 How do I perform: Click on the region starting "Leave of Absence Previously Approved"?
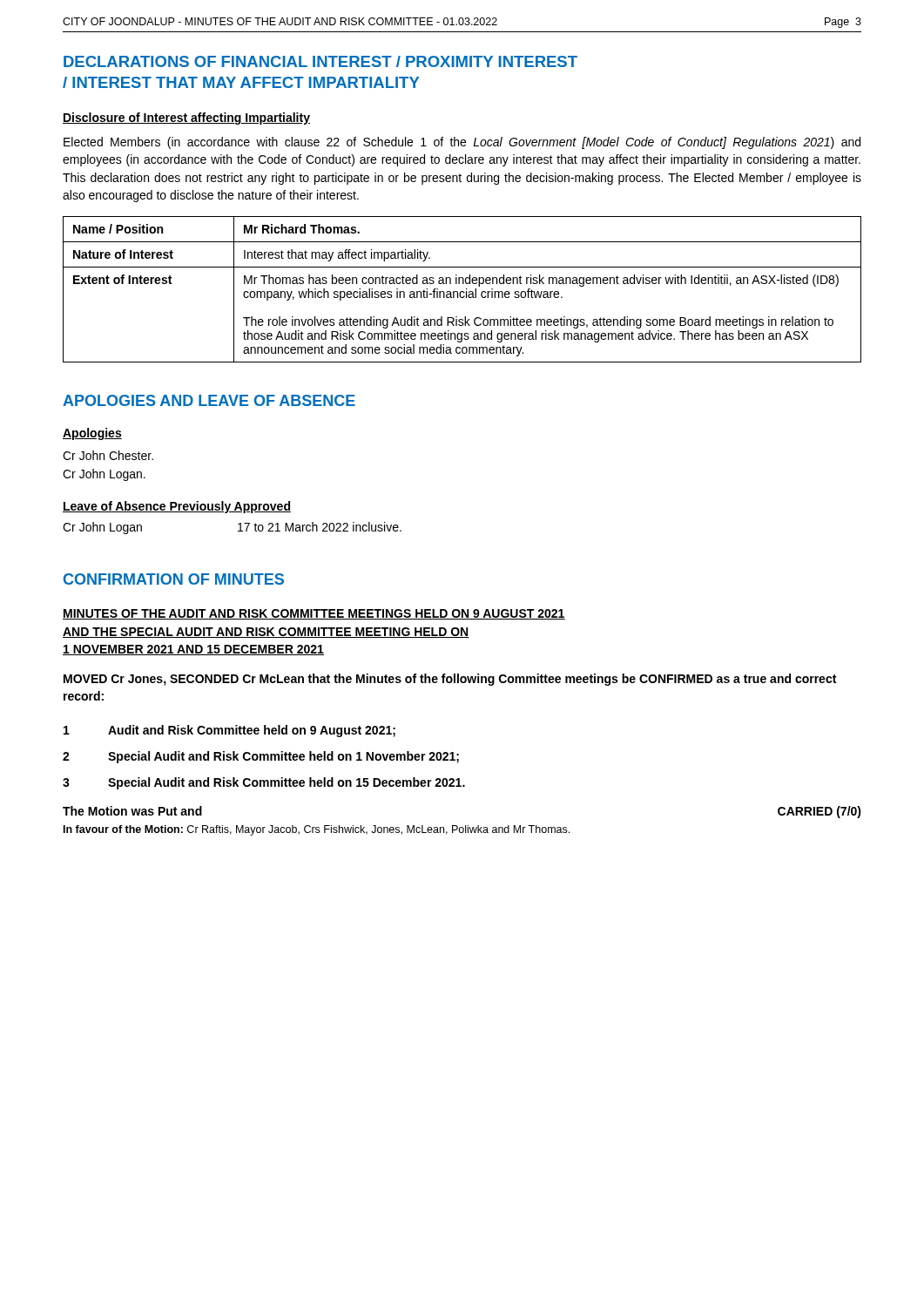point(177,507)
